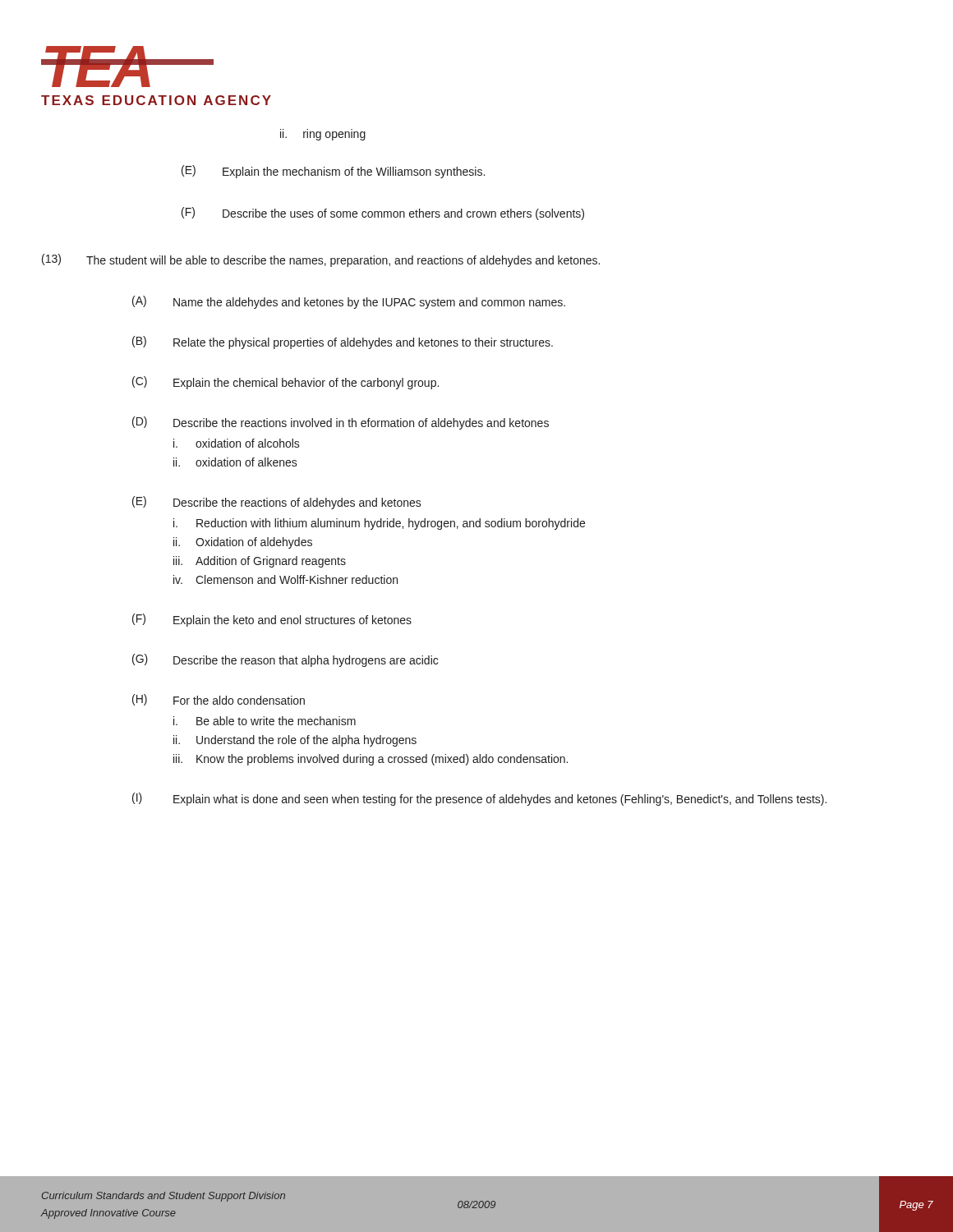Click on the logo
This screenshot has height=1232, width=953.
point(160,67)
